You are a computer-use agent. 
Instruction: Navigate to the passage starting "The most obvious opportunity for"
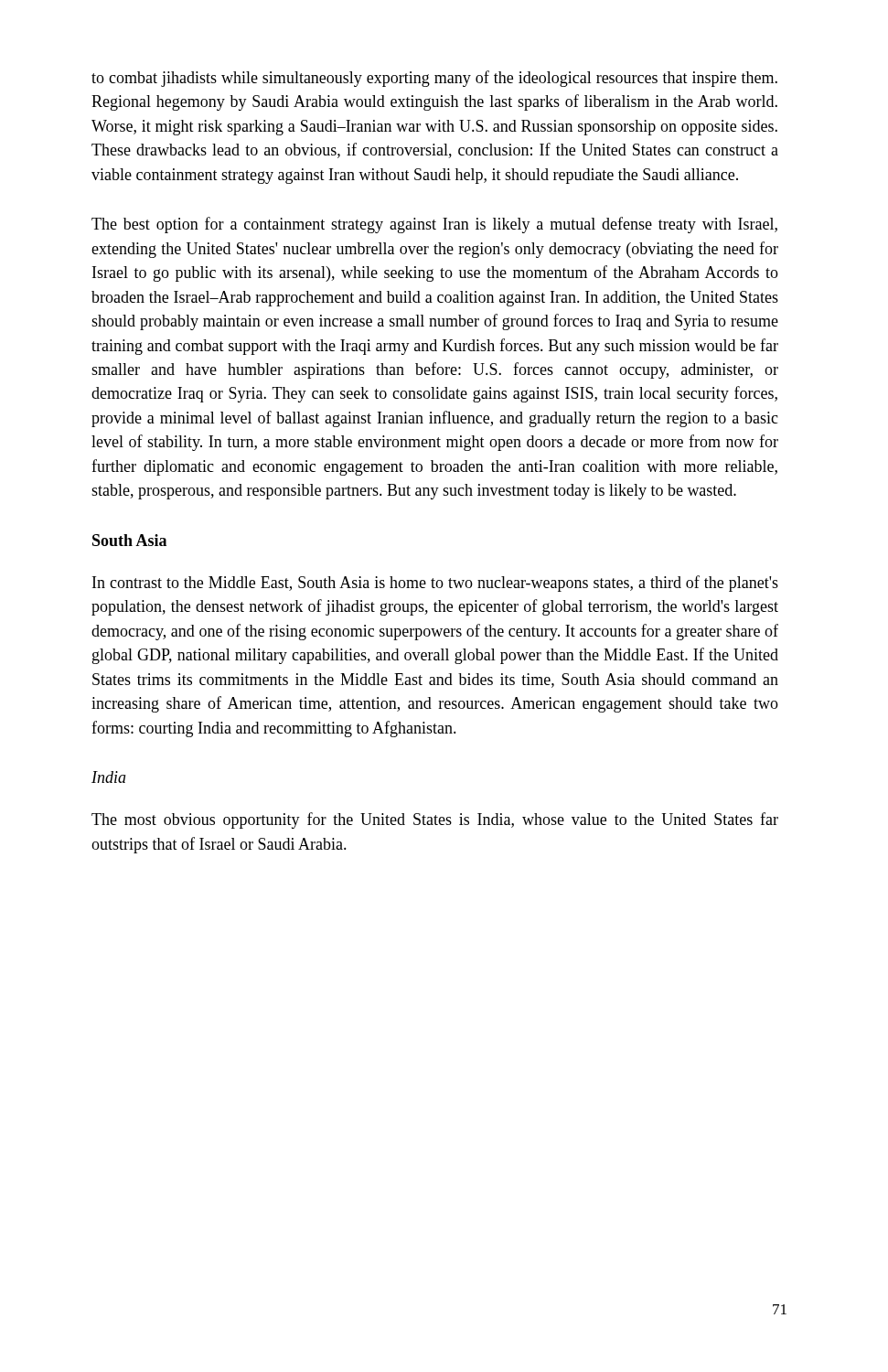(435, 832)
